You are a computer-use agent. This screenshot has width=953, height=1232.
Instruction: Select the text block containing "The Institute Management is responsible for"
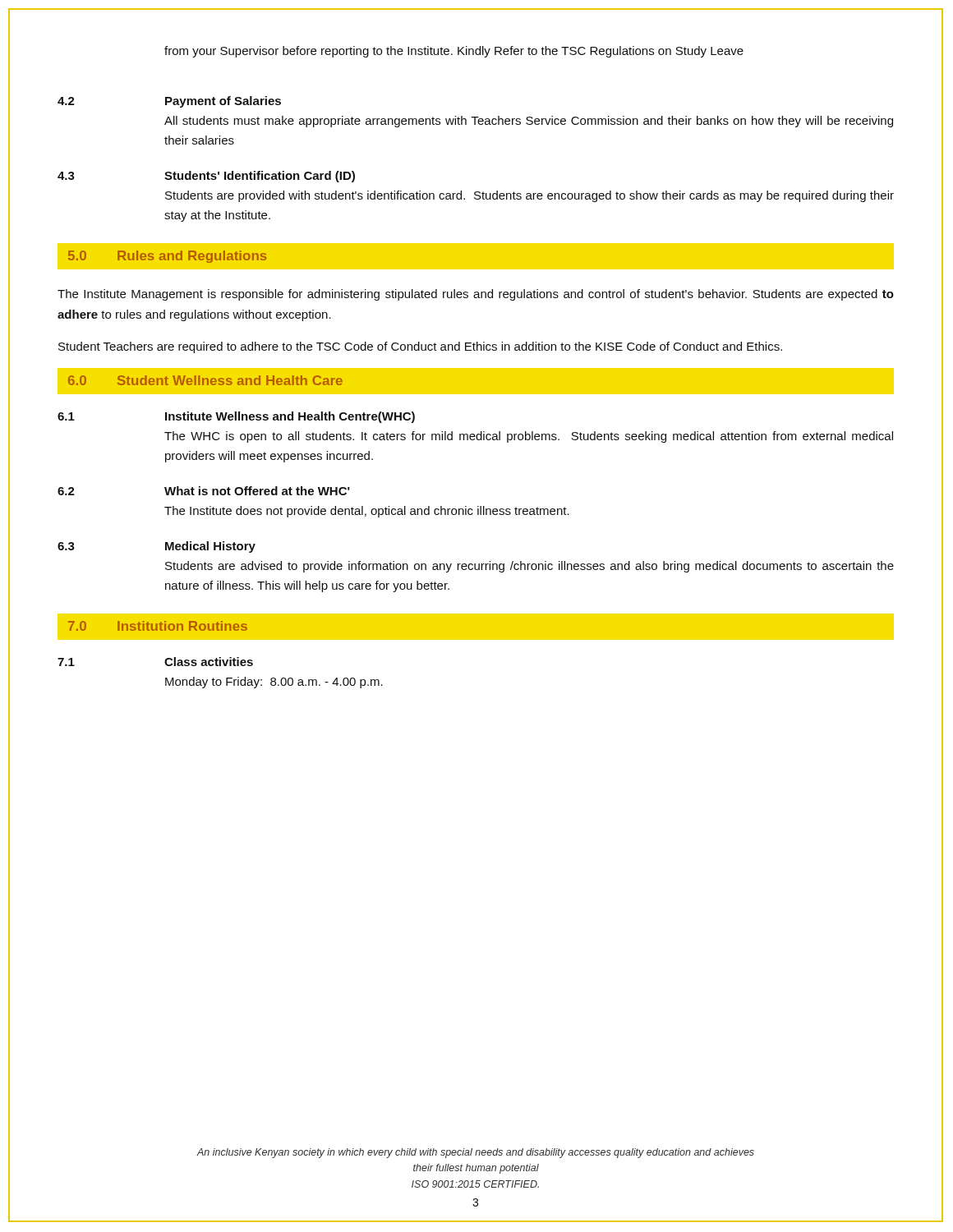pos(476,304)
